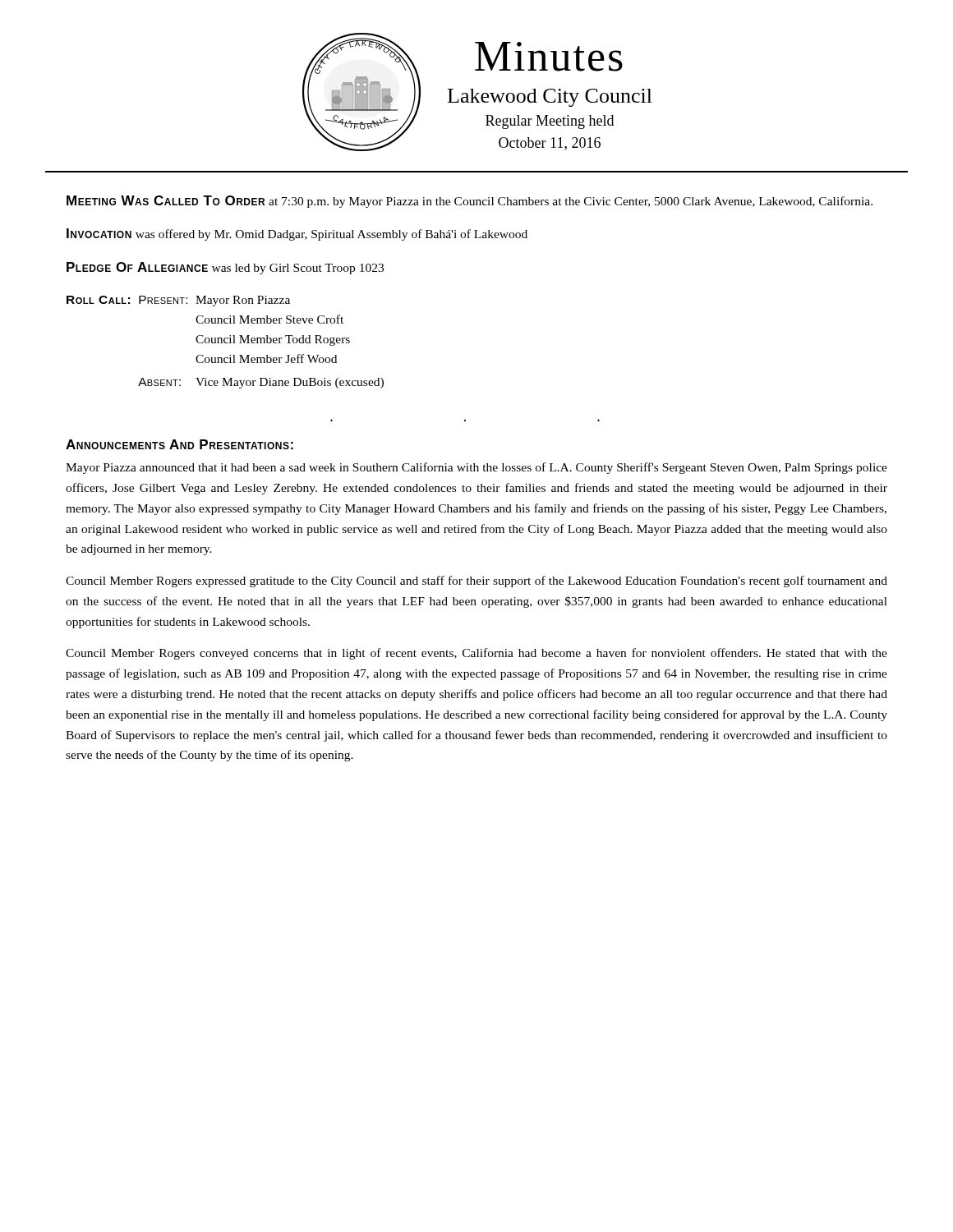Click on the text block starting "Council Member Rogers expressed gratitude to the City"

(476, 601)
